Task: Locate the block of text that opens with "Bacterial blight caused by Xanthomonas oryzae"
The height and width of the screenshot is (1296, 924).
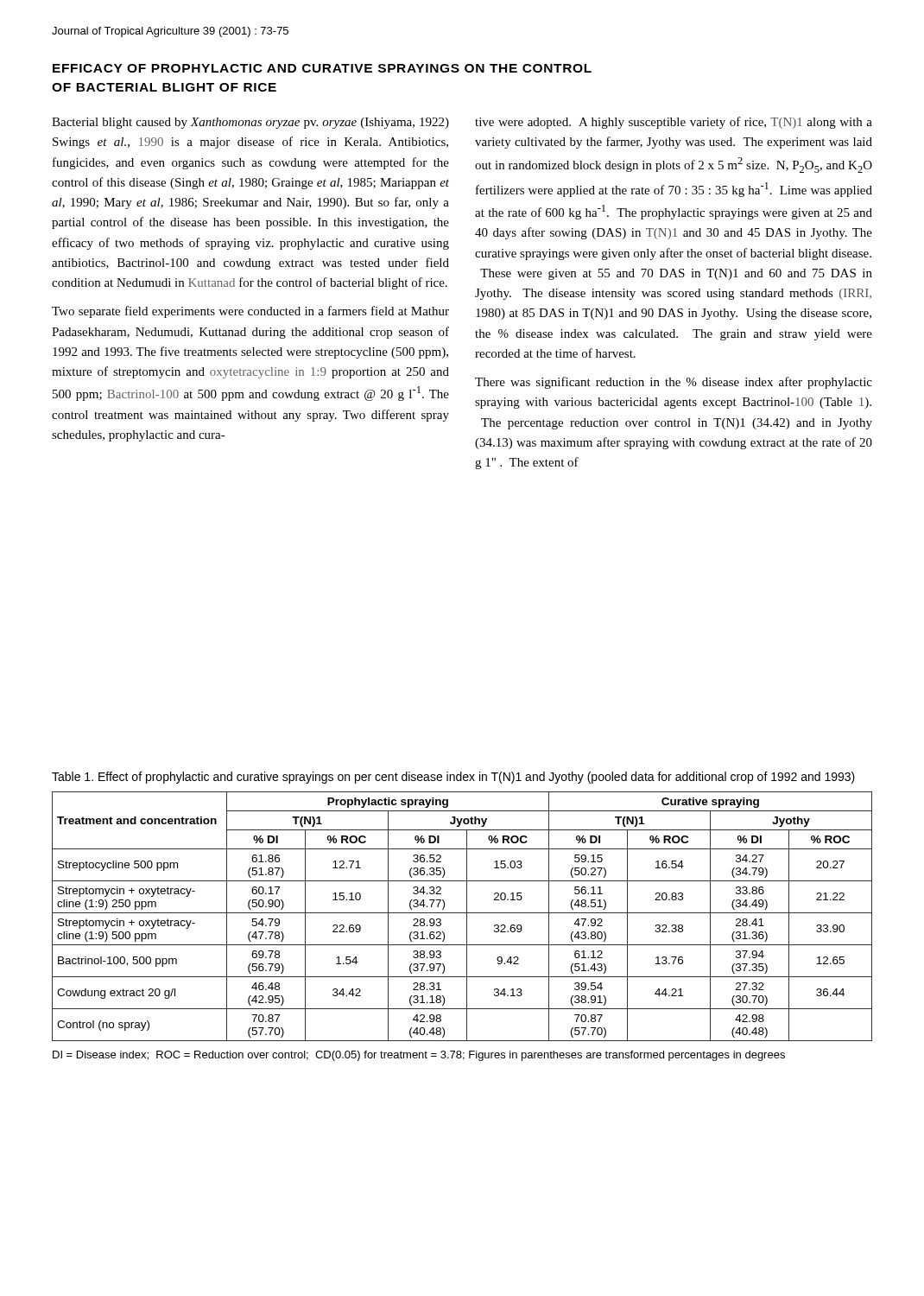Action: (x=250, y=202)
